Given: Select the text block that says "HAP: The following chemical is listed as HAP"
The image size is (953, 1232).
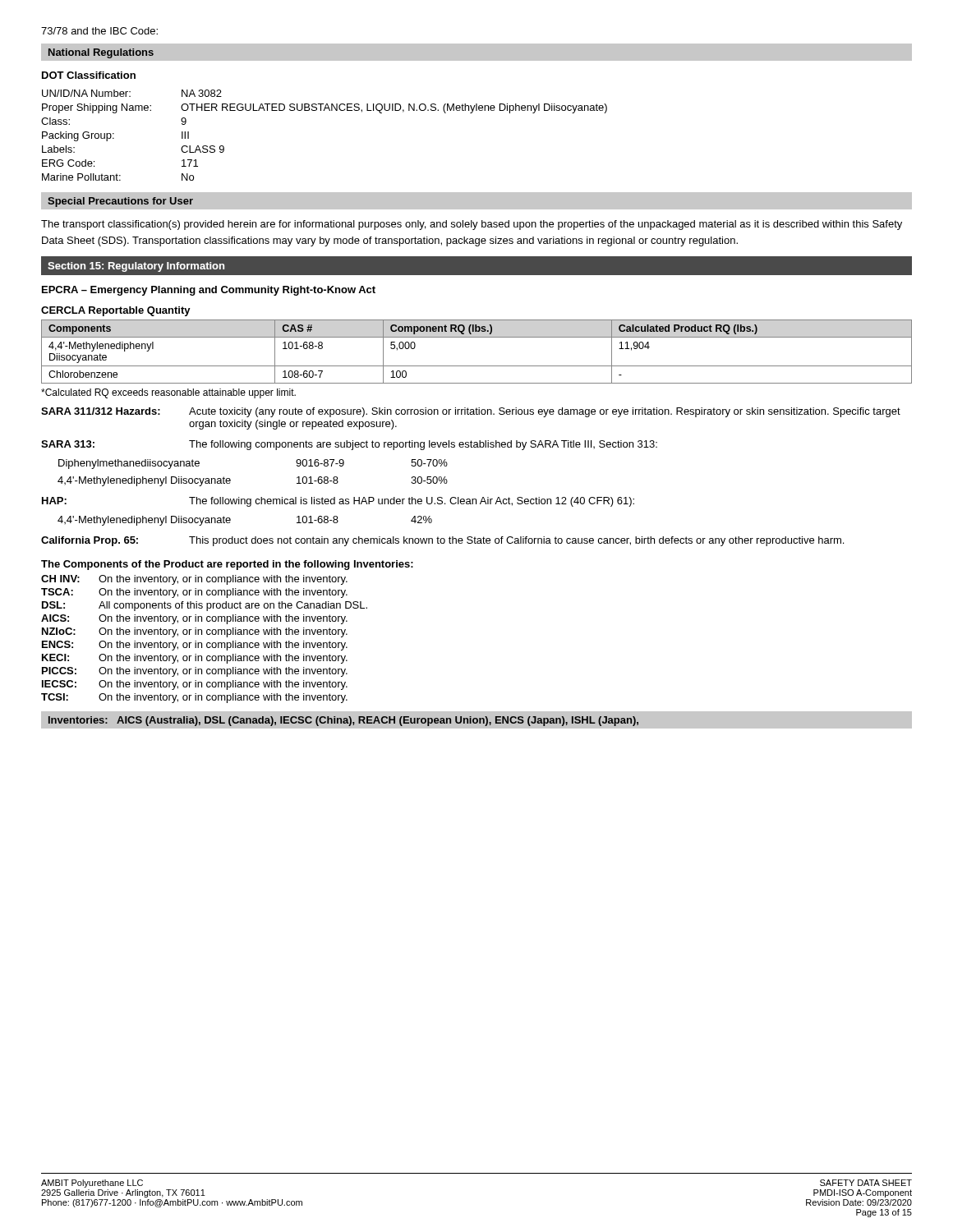Looking at the screenshot, I should pos(476,510).
